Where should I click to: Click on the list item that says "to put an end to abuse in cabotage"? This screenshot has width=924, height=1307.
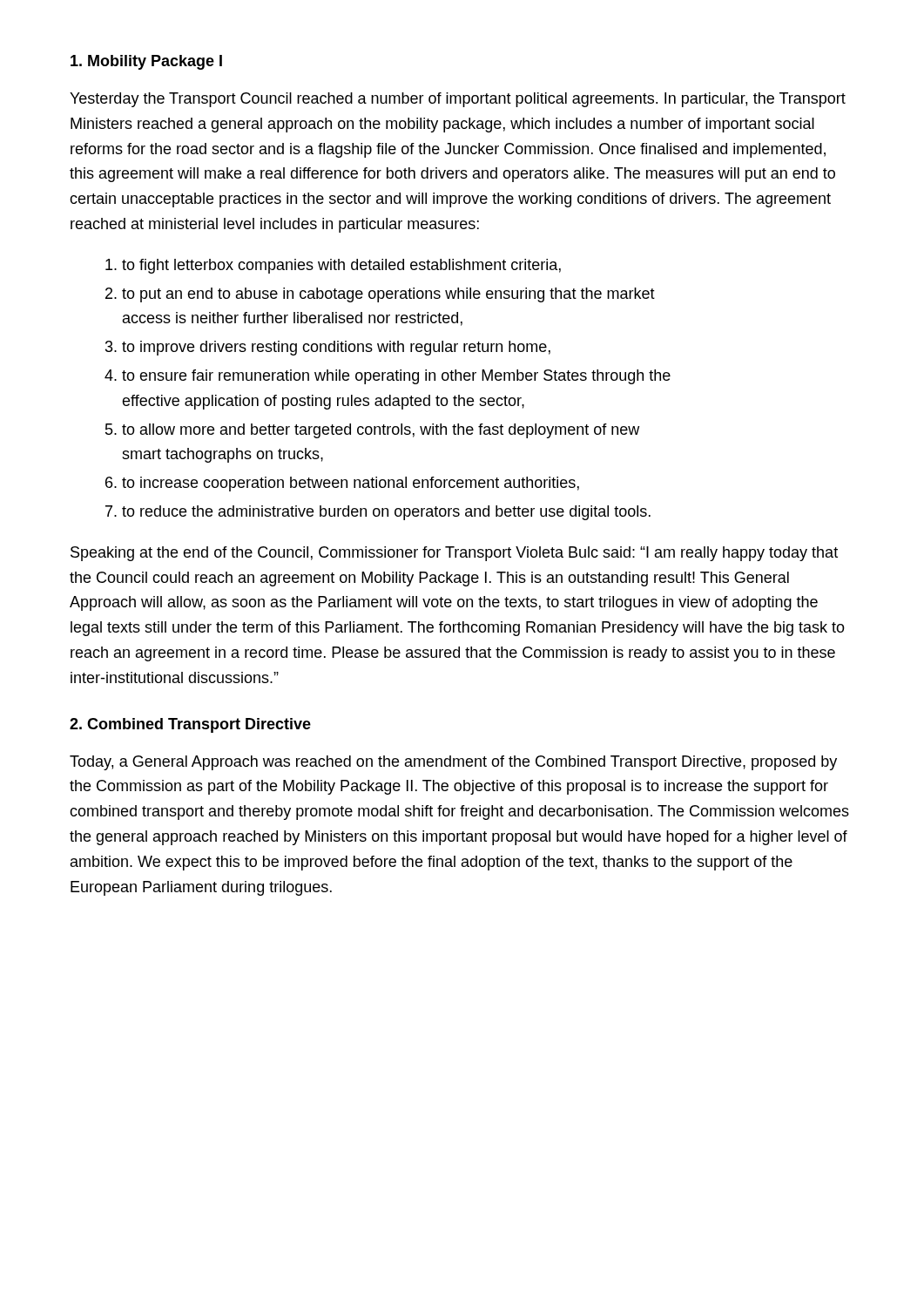388,306
